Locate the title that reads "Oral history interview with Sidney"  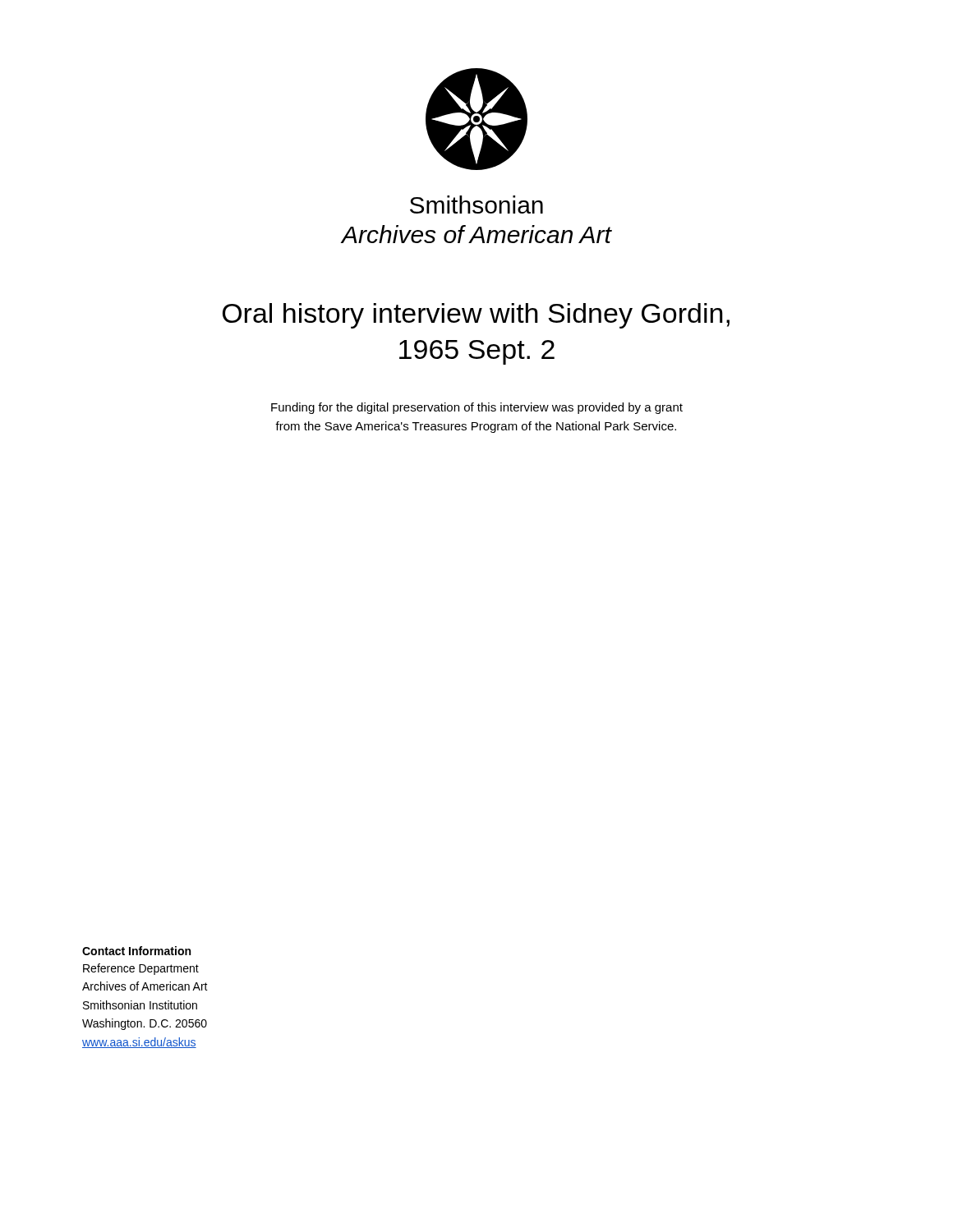[x=476, y=331]
